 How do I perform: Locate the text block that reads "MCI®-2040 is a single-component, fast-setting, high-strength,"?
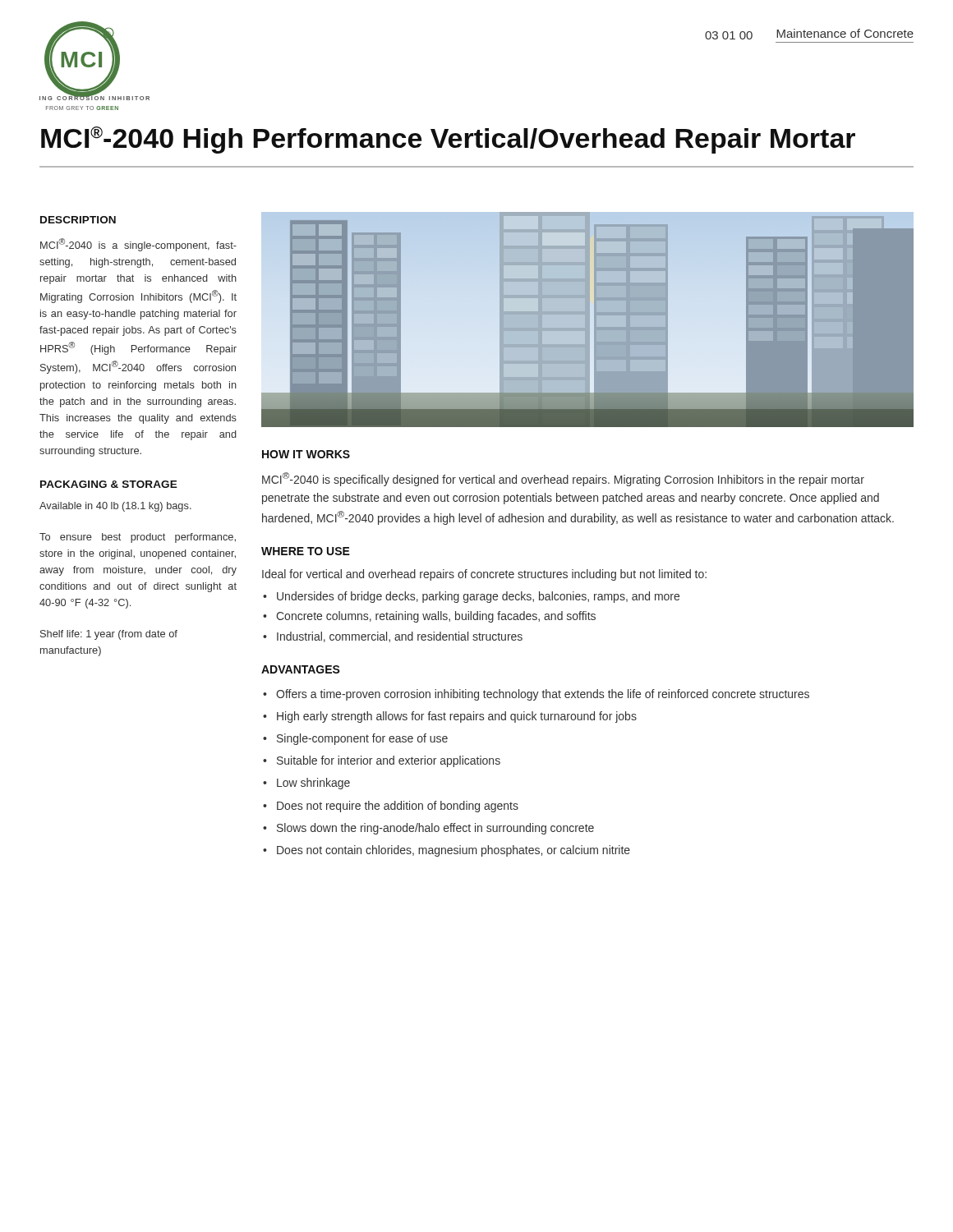(x=138, y=346)
